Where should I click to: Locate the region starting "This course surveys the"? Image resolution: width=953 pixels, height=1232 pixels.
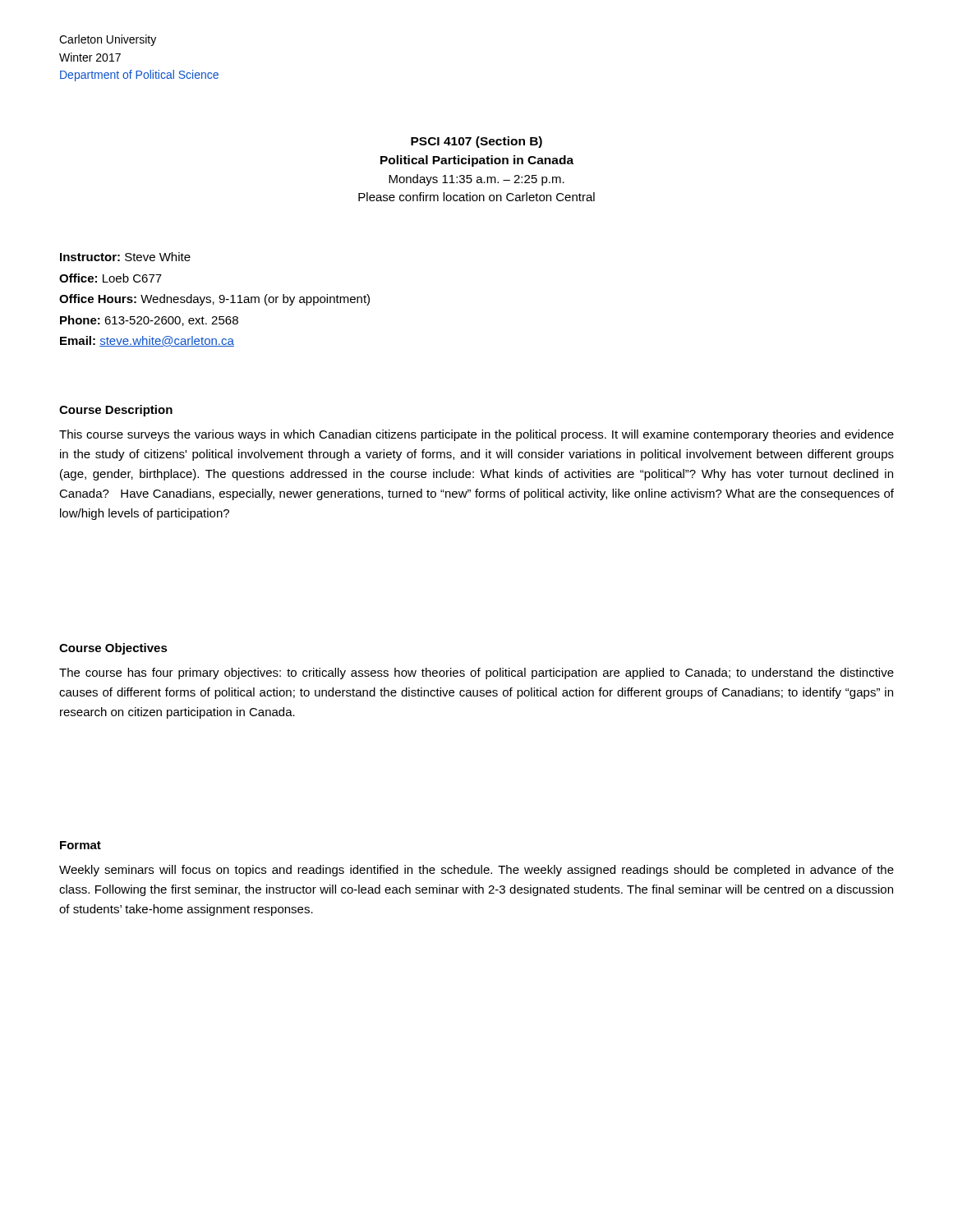pyautogui.click(x=476, y=474)
